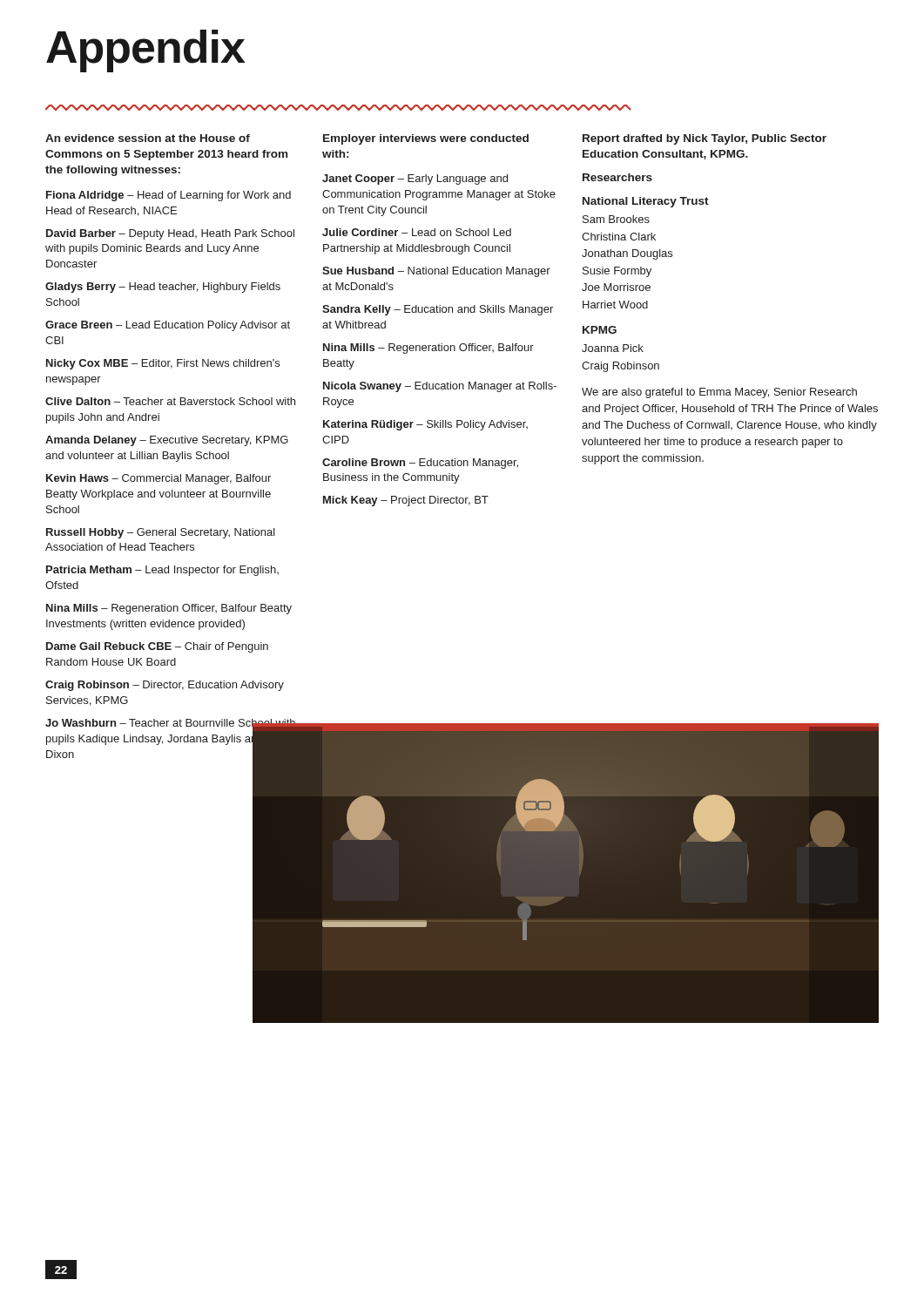Click on the text block starting "Dame Gail Rebuck CBE – Chair"

[x=157, y=654]
